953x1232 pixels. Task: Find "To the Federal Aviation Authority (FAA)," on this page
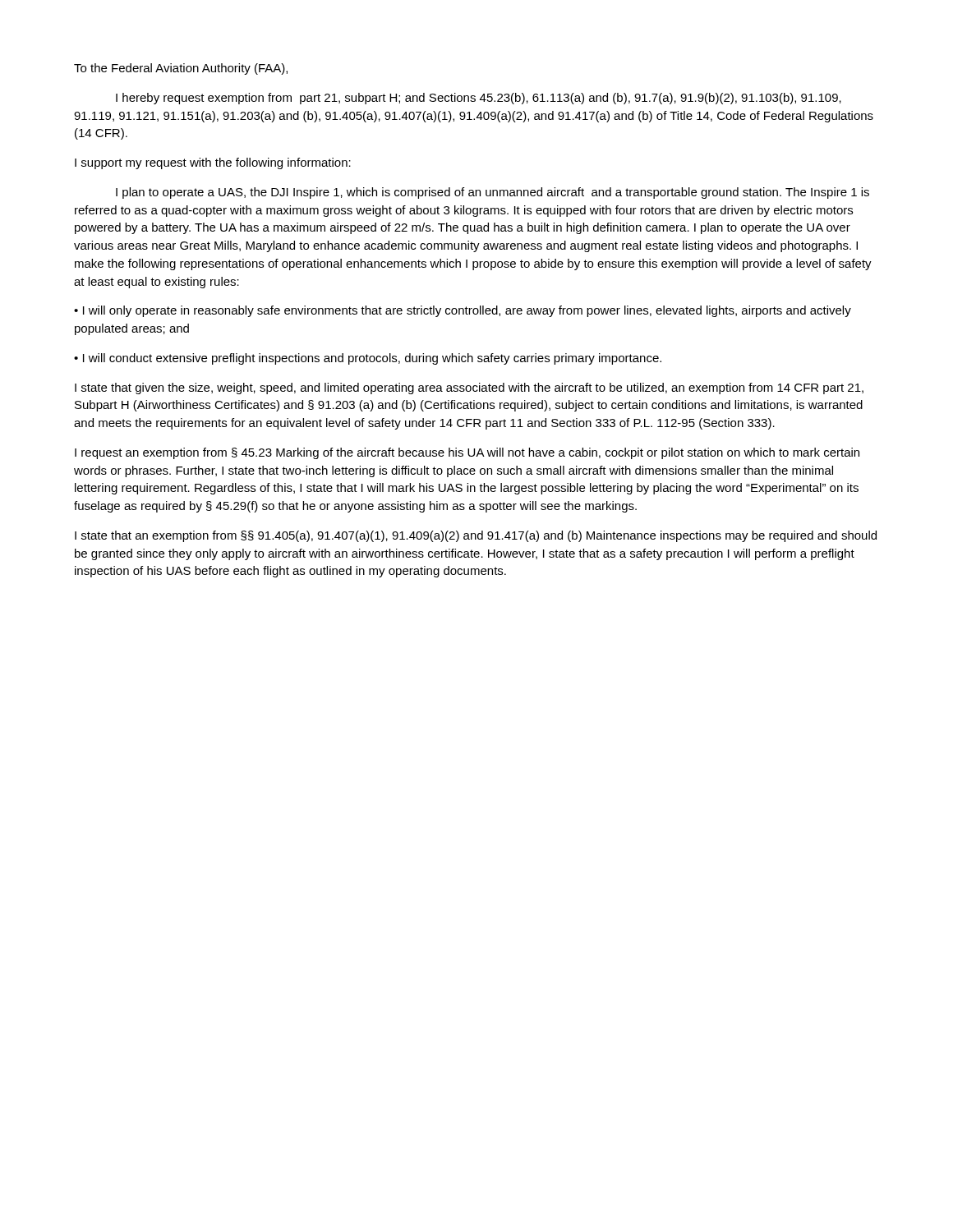(181, 68)
